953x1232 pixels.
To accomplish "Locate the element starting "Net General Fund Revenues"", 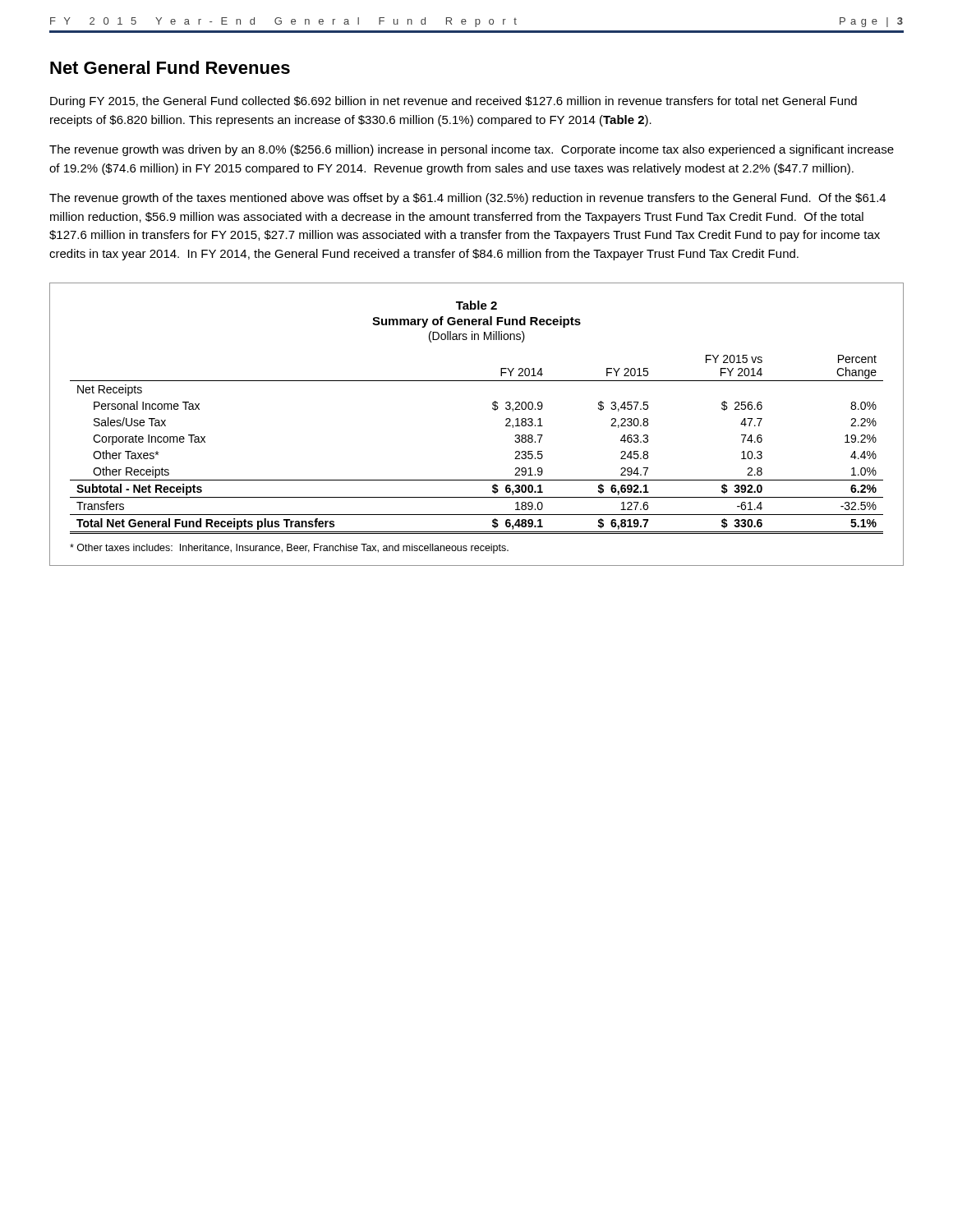I will coord(170,67).
